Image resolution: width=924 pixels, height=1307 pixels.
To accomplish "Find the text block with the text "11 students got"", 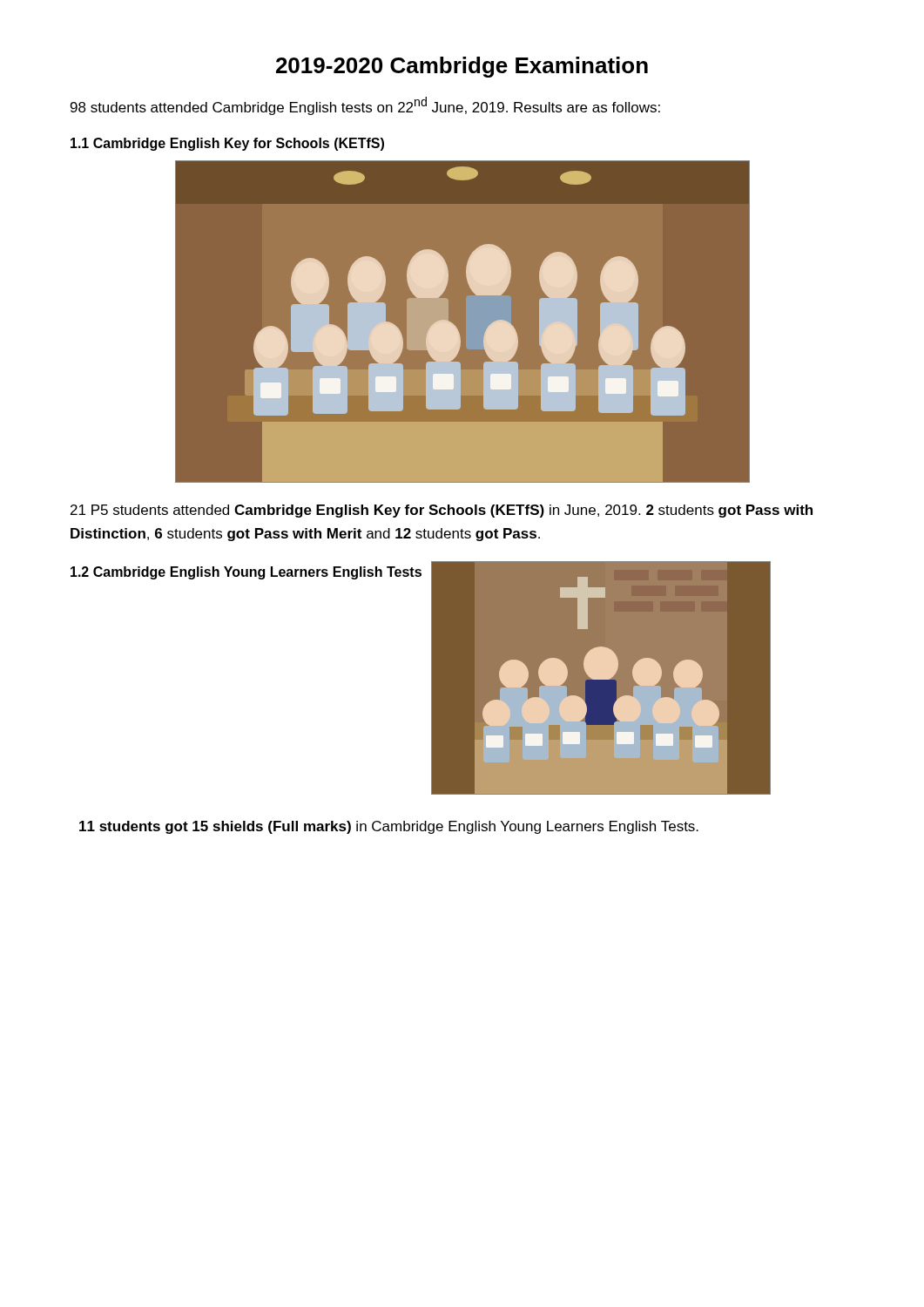I will click(x=389, y=826).
